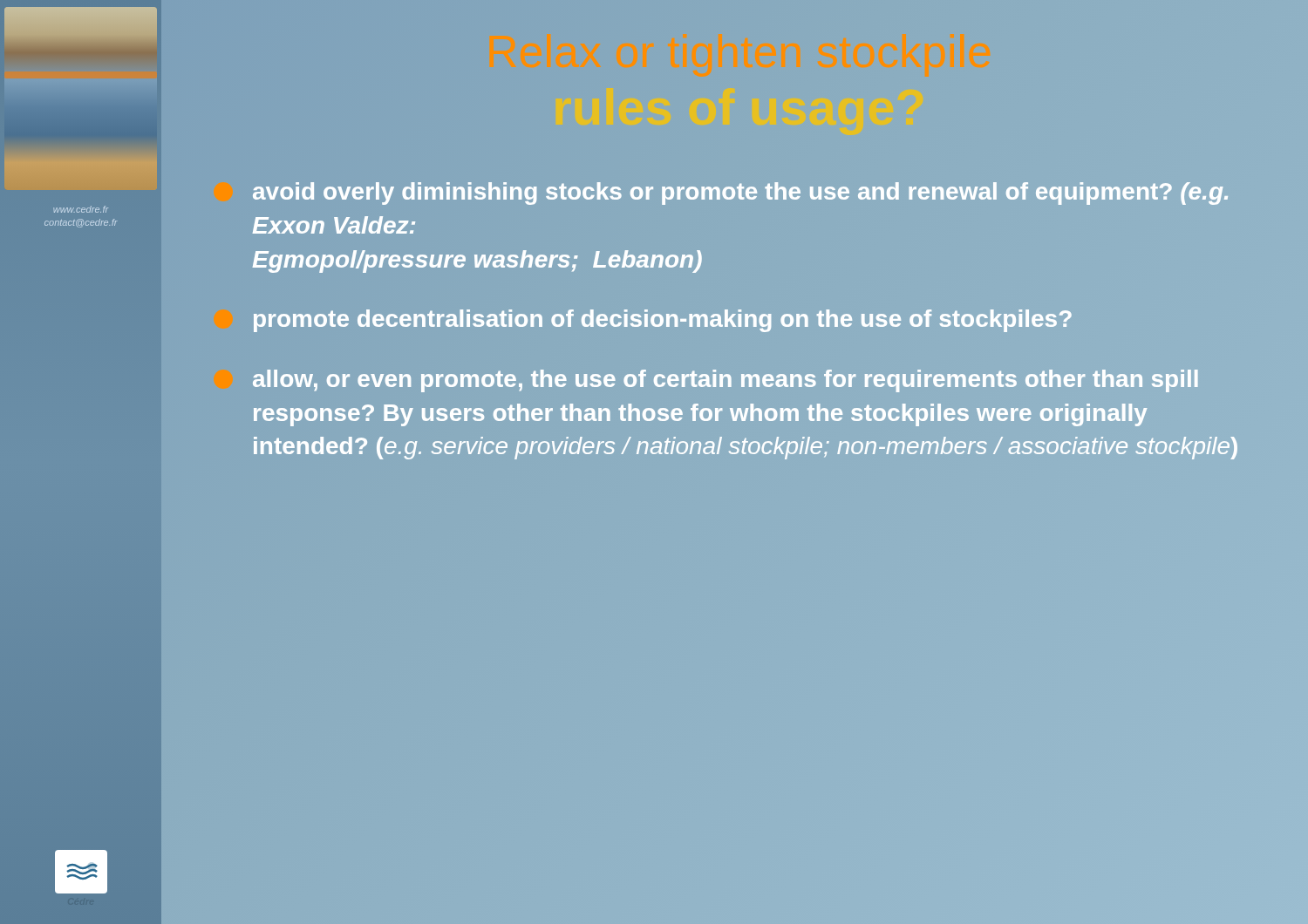
Task: Select the logo
Action: [81, 878]
